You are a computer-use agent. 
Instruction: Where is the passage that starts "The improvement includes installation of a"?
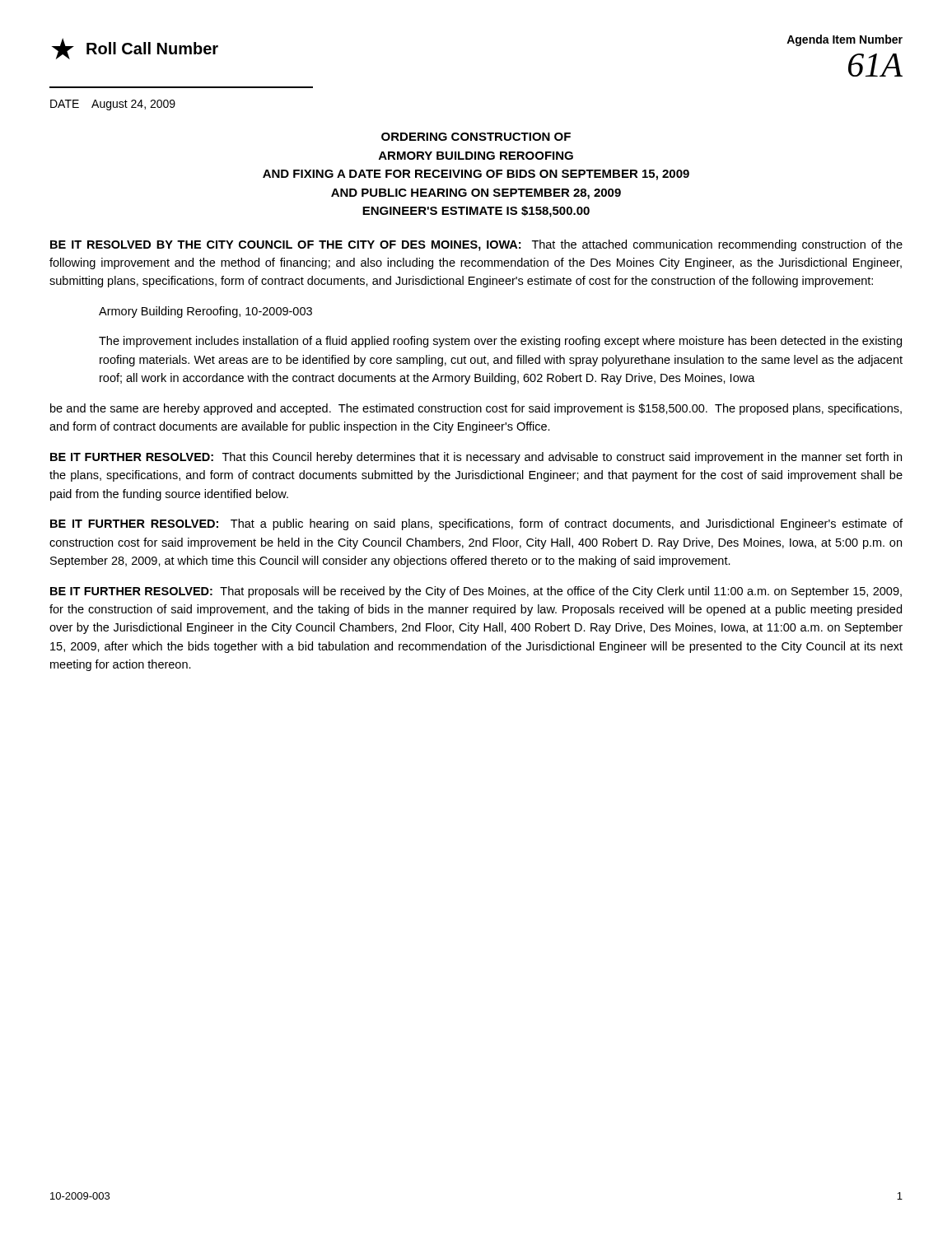click(501, 360)
